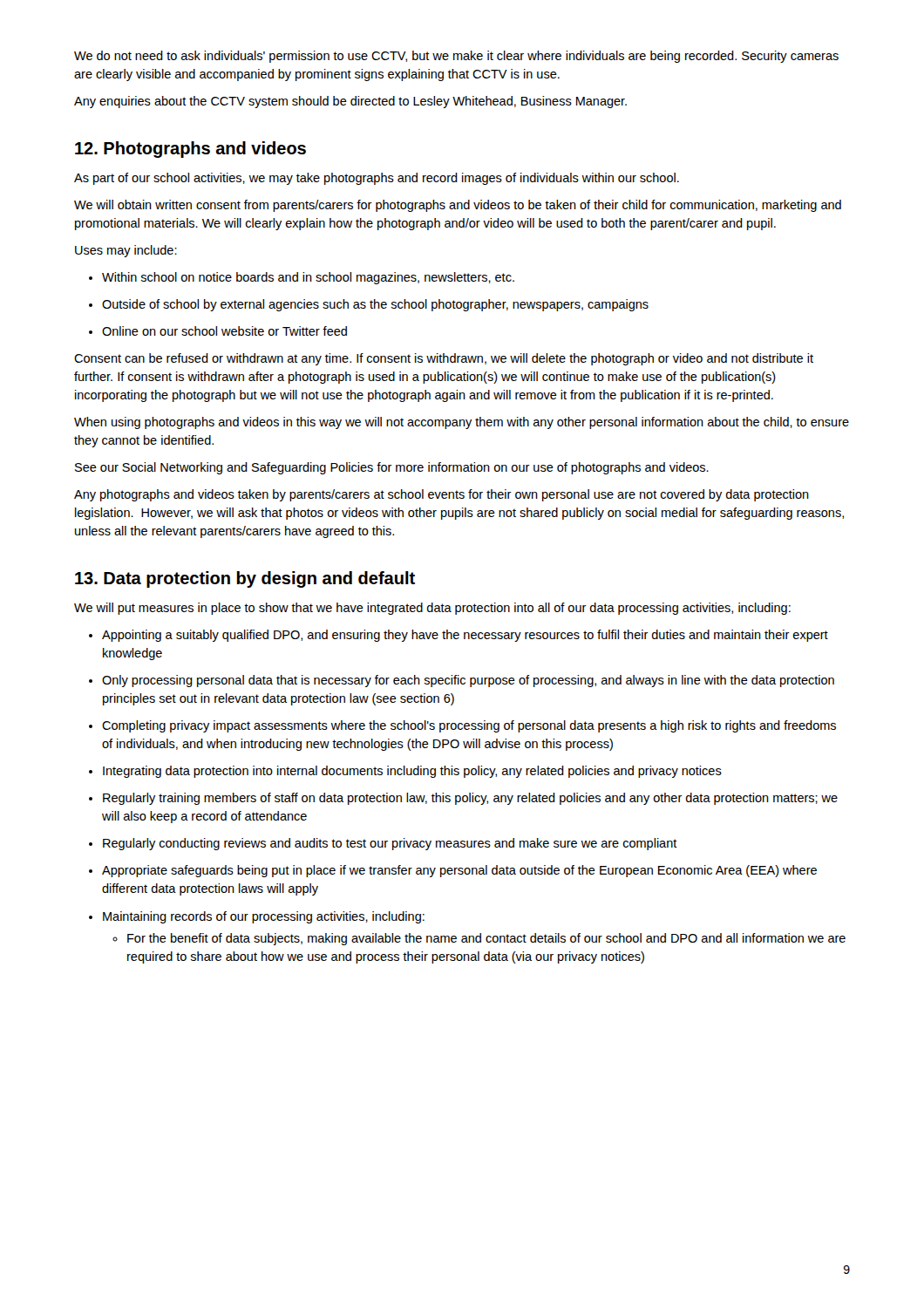Click the section header that begins "13. Data protection by"
Image resolution: width=924 pixels, height=1308 pixels.
pos(245,579)
